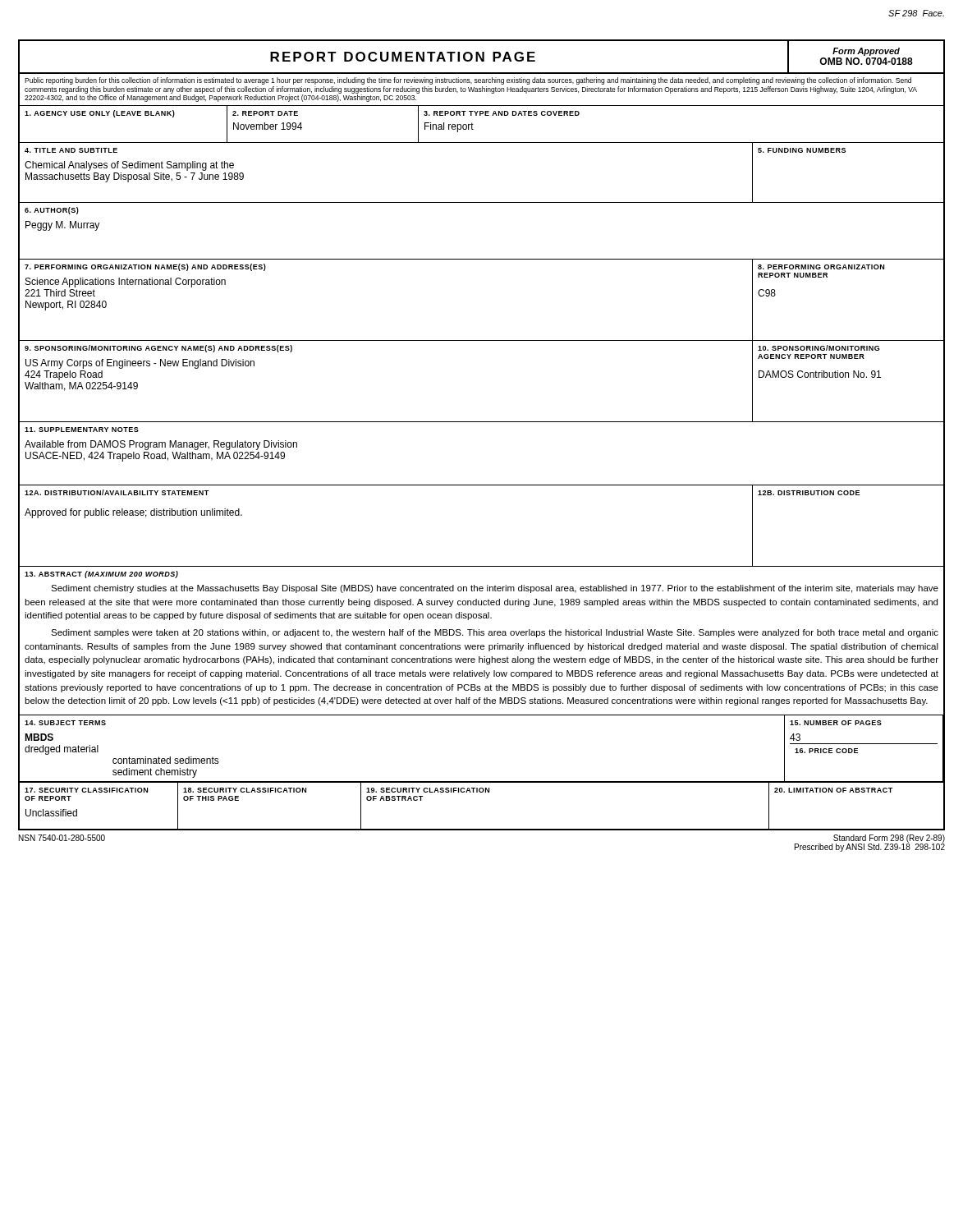Find the text block starting "12b. DISTRIBUTION CODE"
Image resolution: width=963 pixels, height=1232 pixels.
(848, 493)
